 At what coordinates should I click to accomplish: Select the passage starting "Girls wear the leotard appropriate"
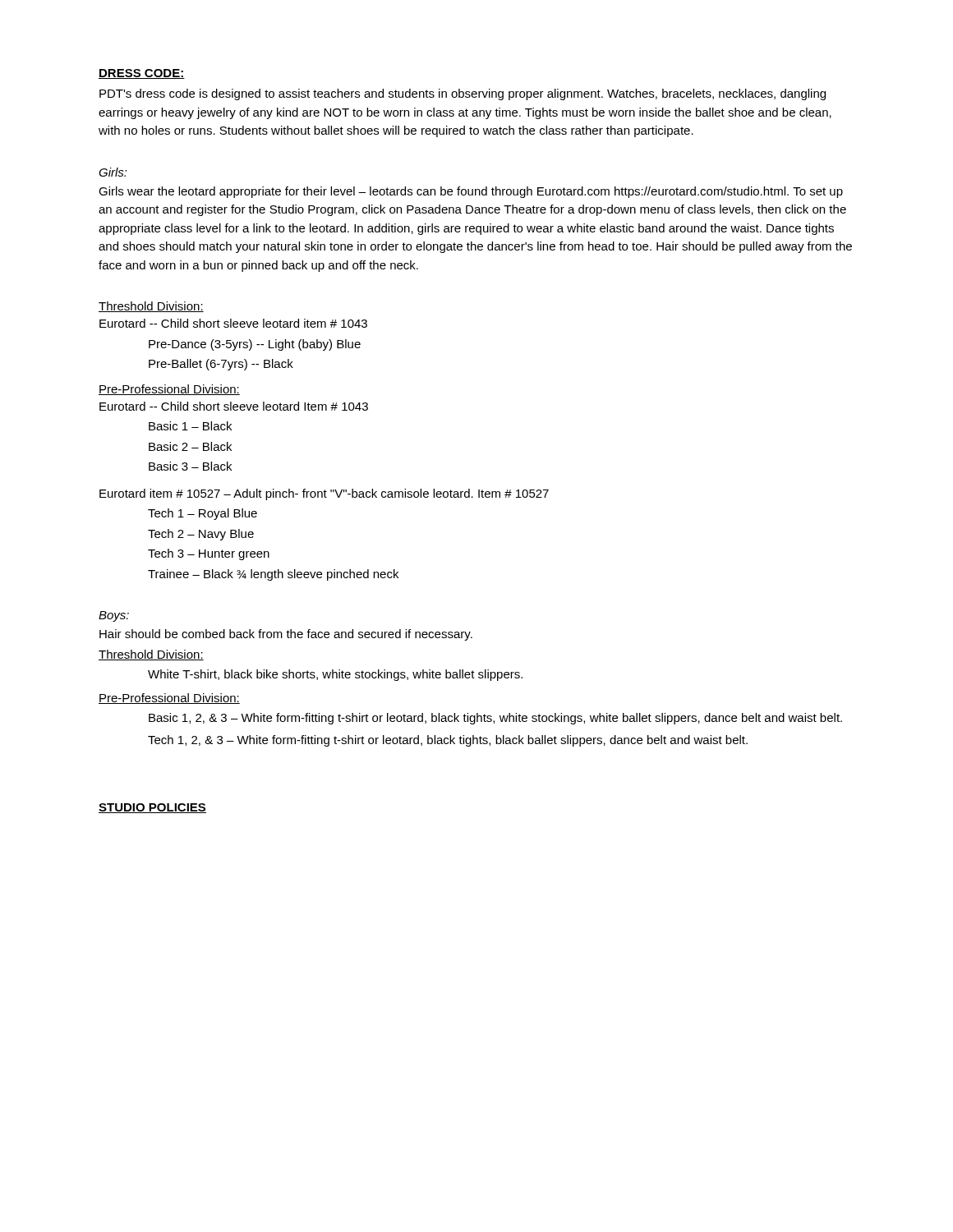point(475,227)
